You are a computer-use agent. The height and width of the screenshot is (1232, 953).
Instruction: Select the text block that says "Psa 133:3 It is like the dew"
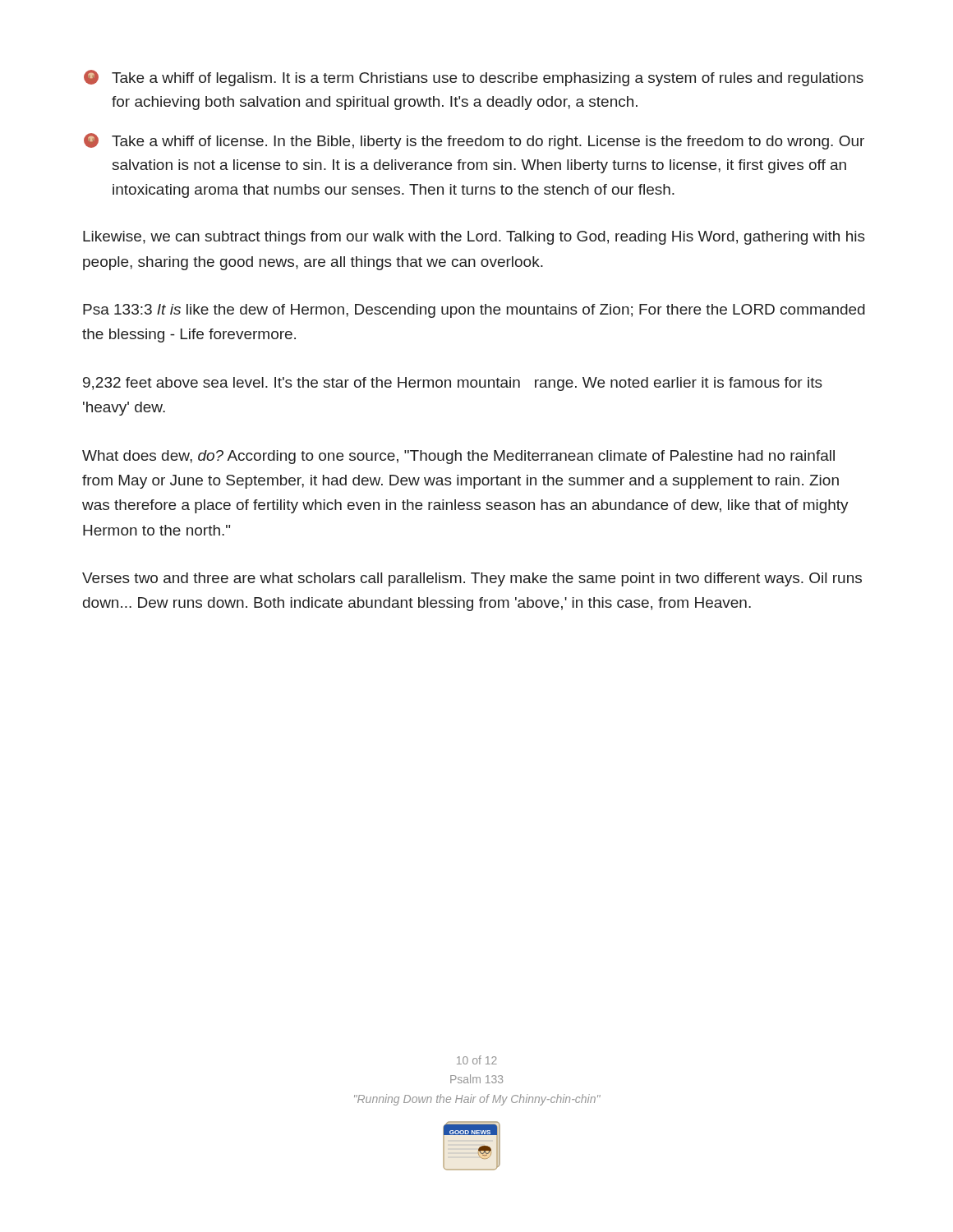[474, 322]
